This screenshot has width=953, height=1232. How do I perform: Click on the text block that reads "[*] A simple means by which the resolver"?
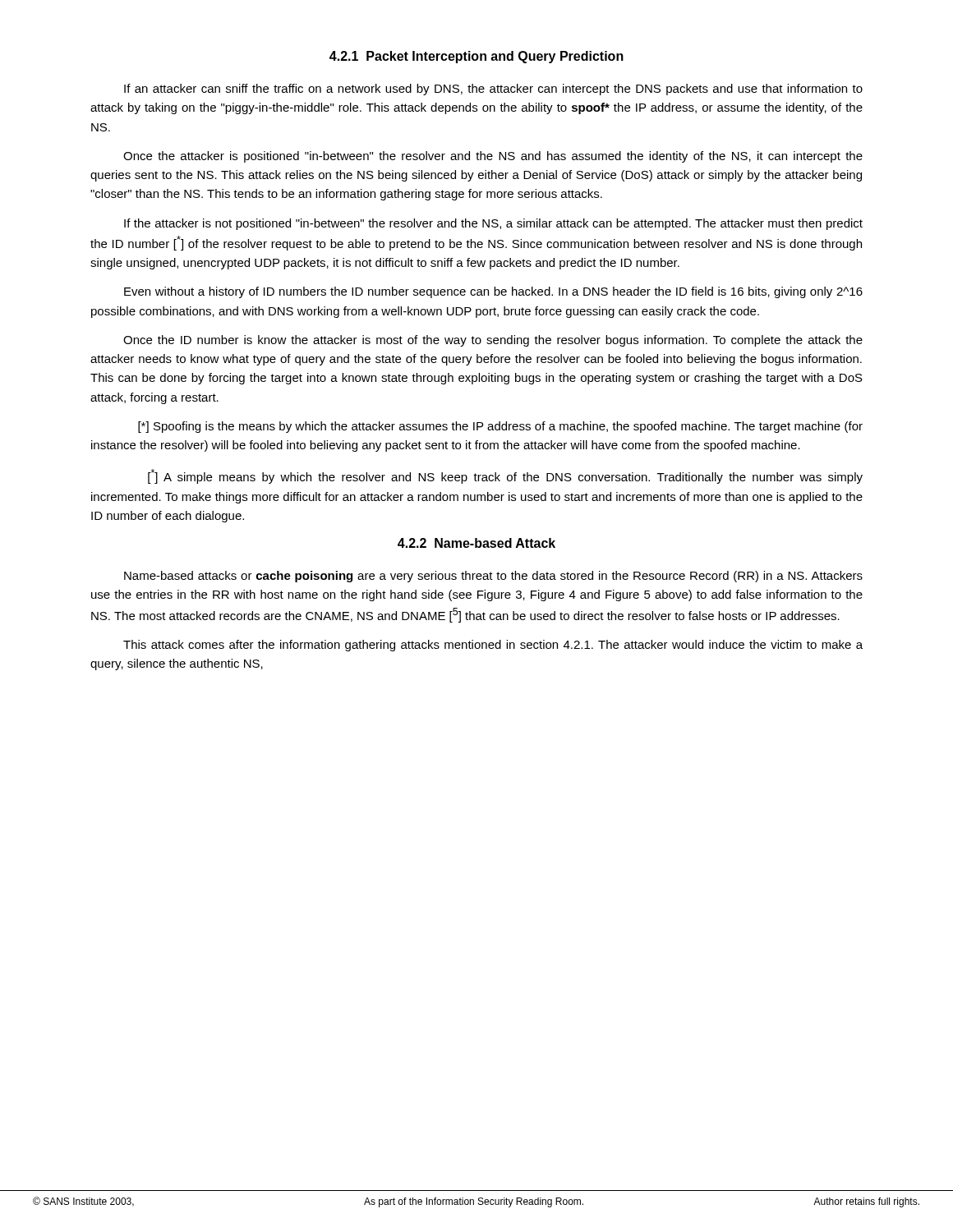point(476,495)
